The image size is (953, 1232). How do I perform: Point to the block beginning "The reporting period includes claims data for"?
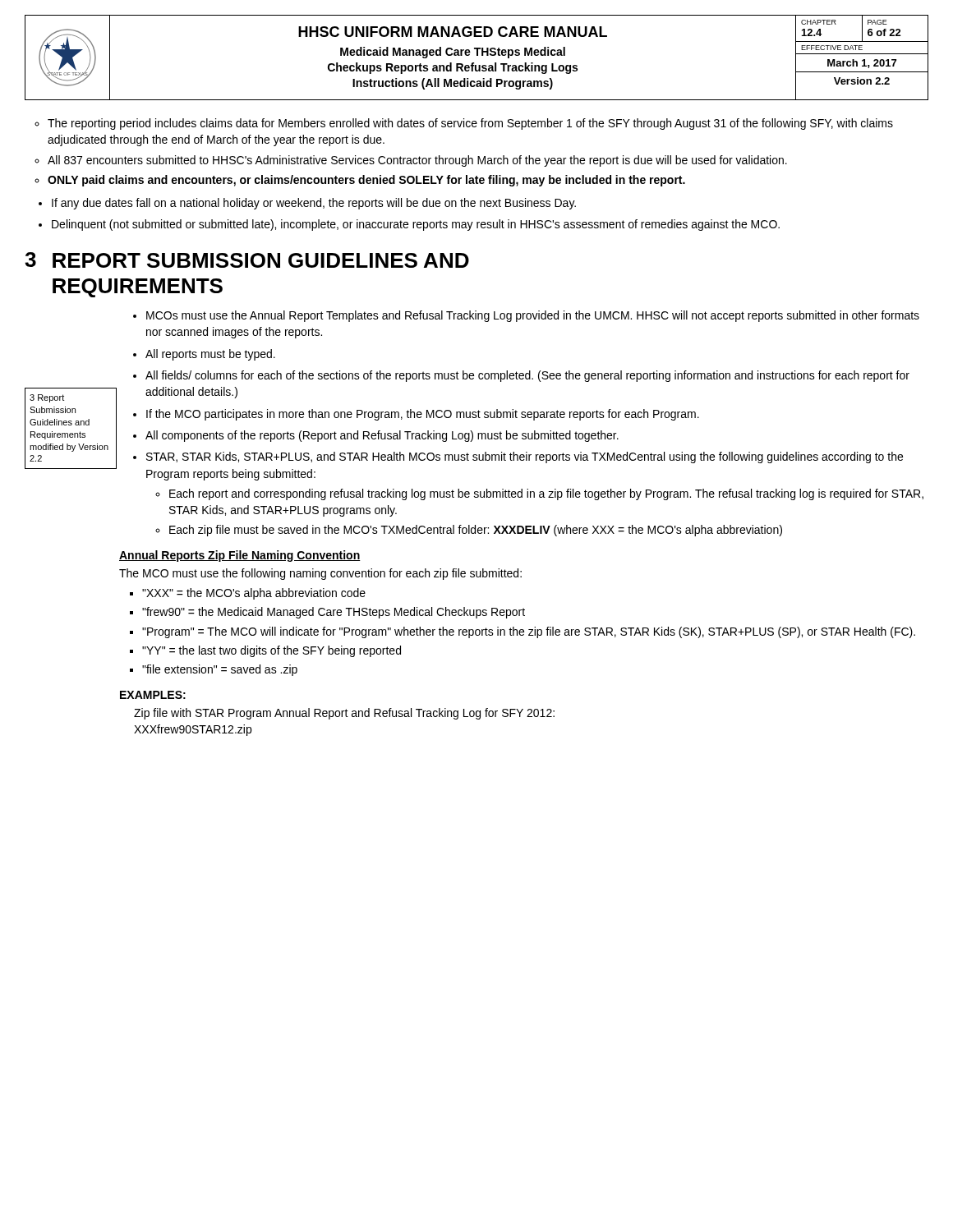[x=470, y=132]
